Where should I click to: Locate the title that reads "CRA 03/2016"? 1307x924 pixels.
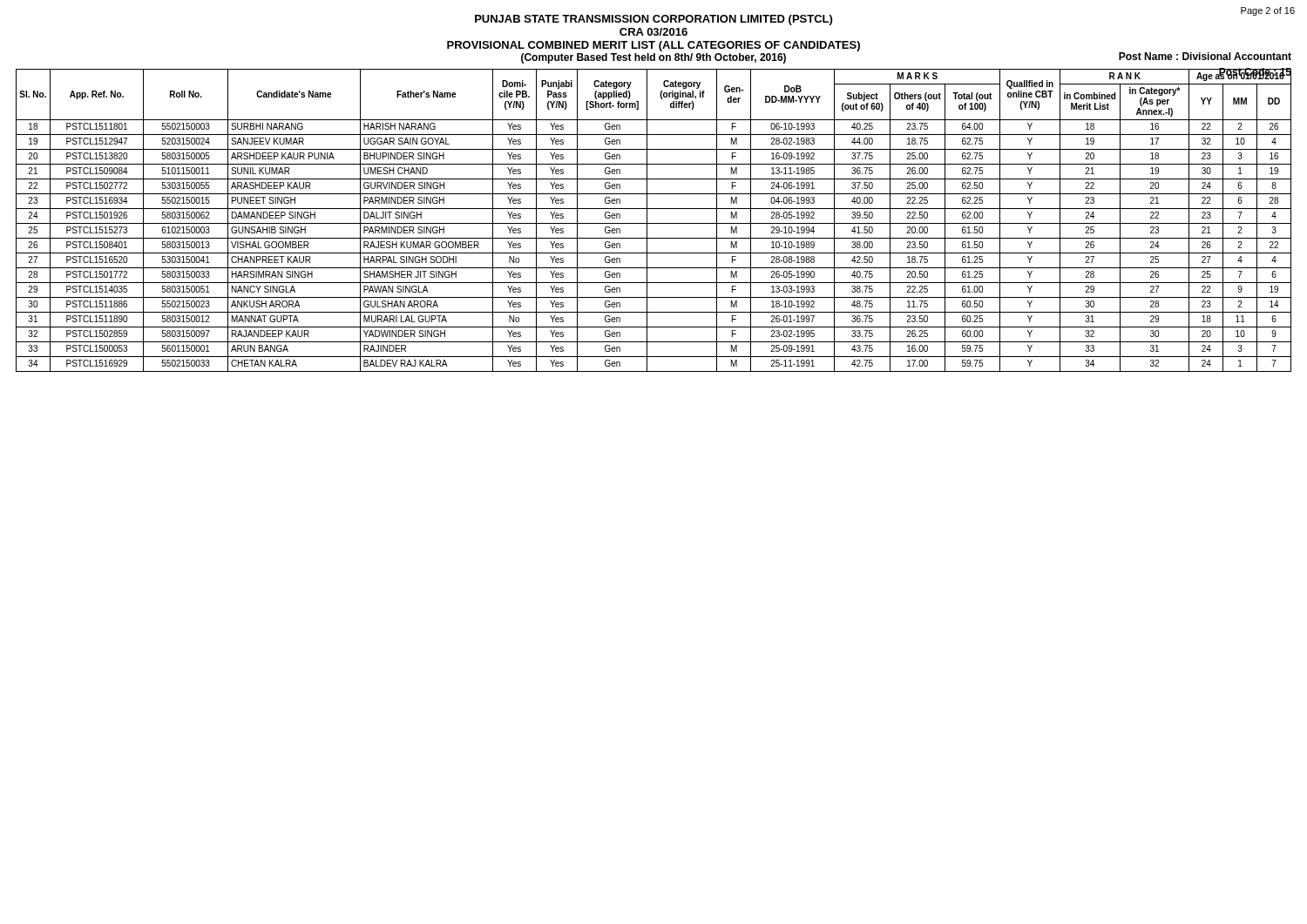pyautogui.click(x=654, y=32)
